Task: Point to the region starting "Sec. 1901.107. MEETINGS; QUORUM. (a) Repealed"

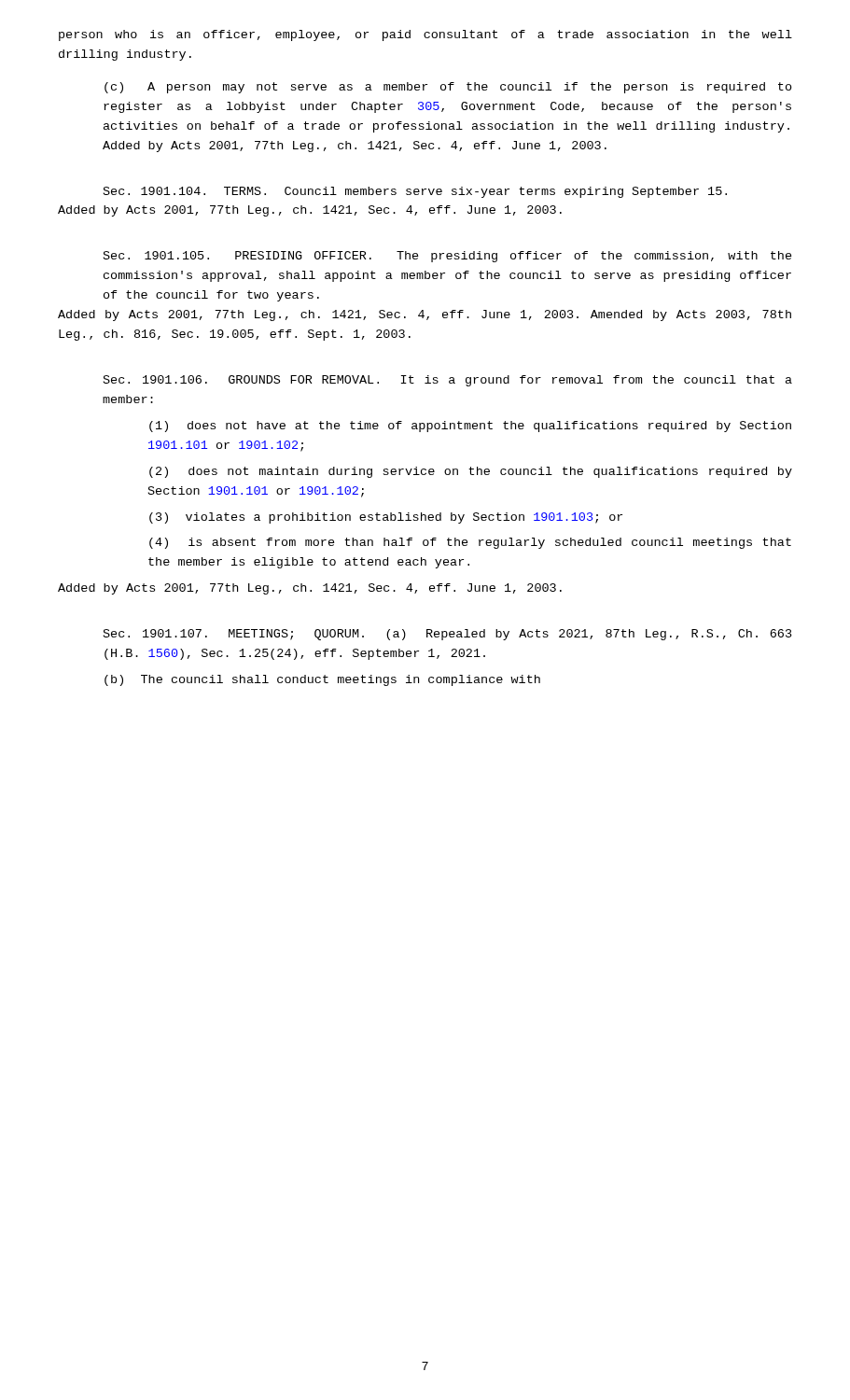Action: tap(447, 645)
